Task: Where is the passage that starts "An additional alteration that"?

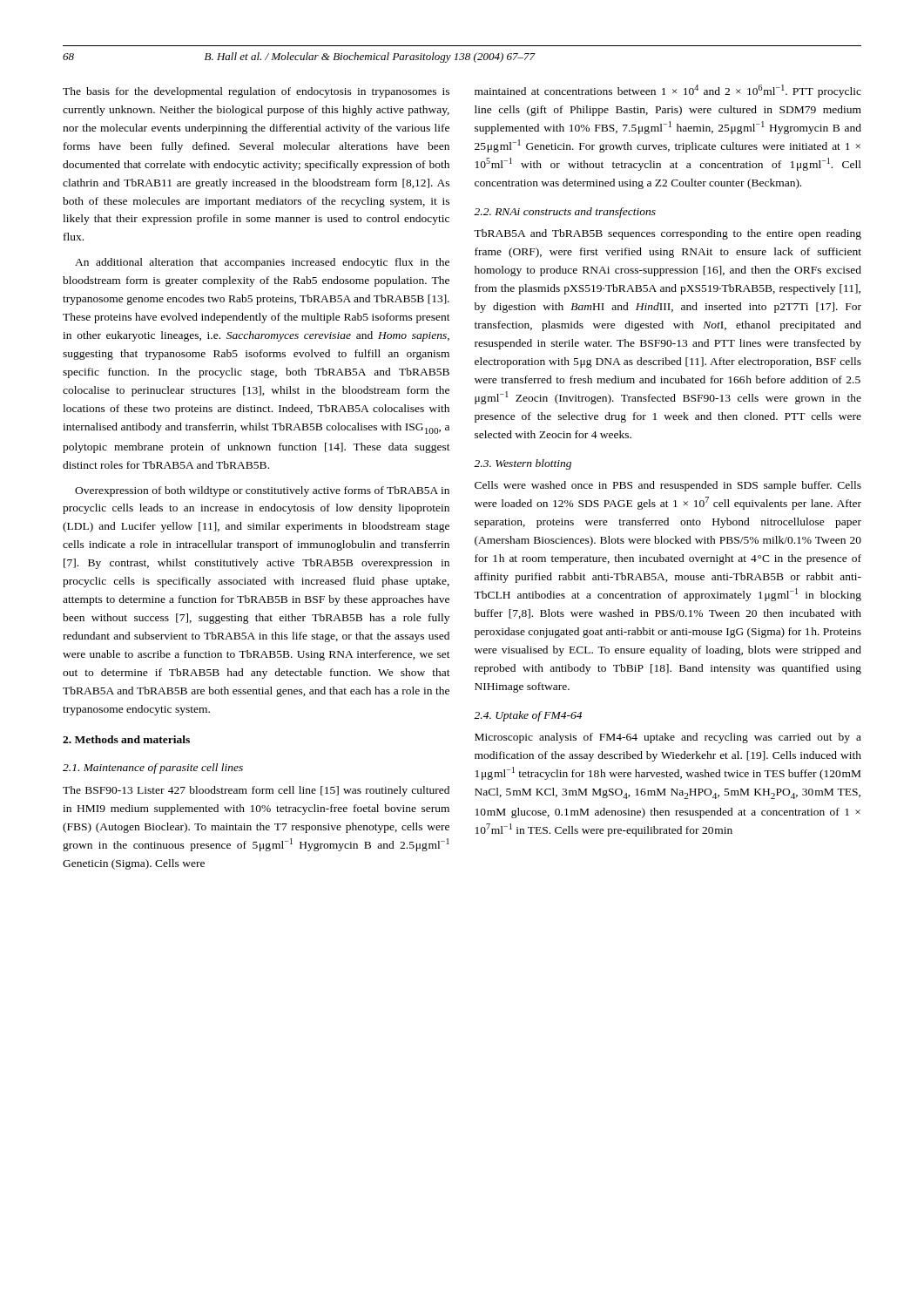Action: click(256, 364)
